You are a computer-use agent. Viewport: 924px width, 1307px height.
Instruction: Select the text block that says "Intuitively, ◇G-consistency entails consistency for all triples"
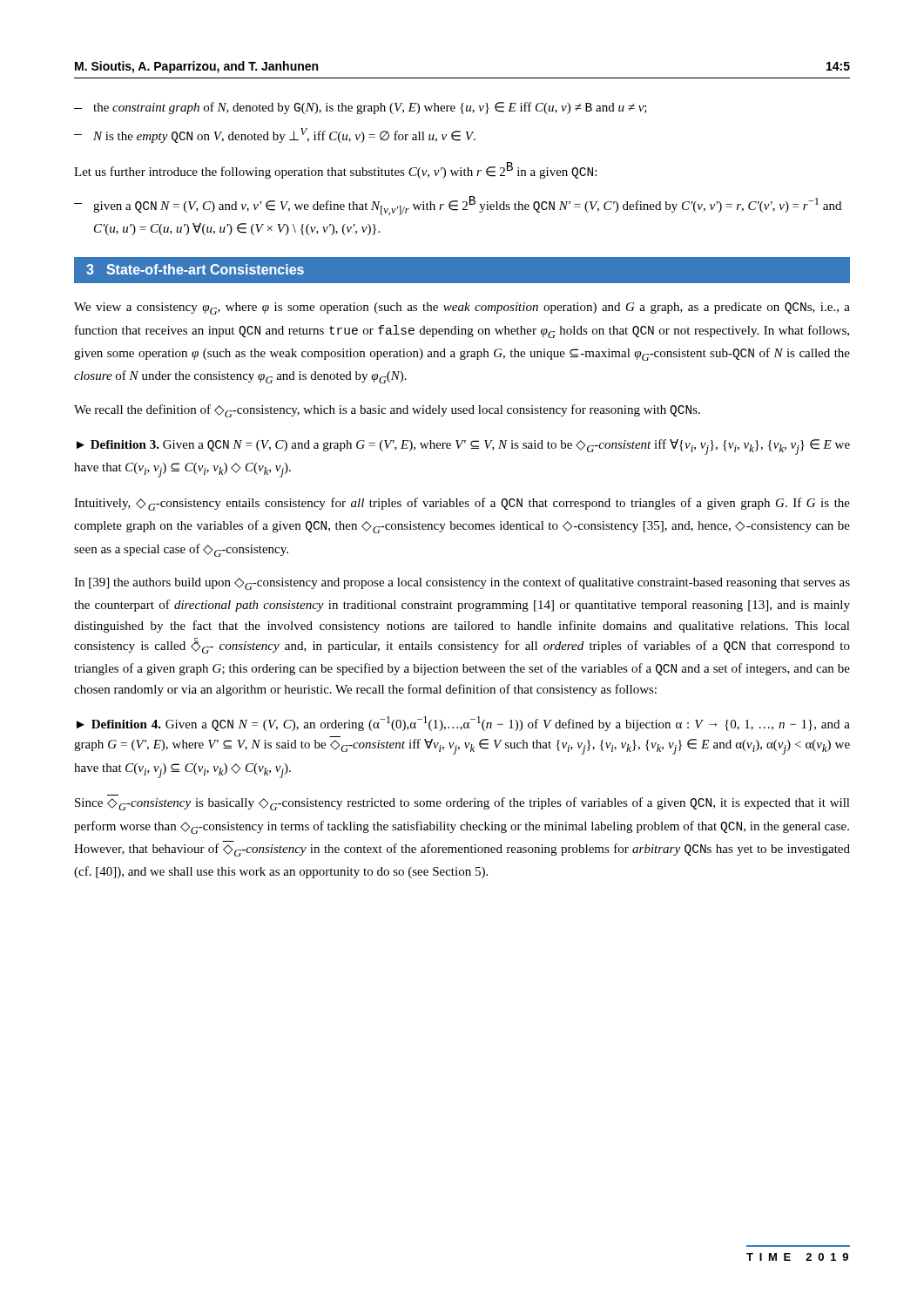[462, 527]
